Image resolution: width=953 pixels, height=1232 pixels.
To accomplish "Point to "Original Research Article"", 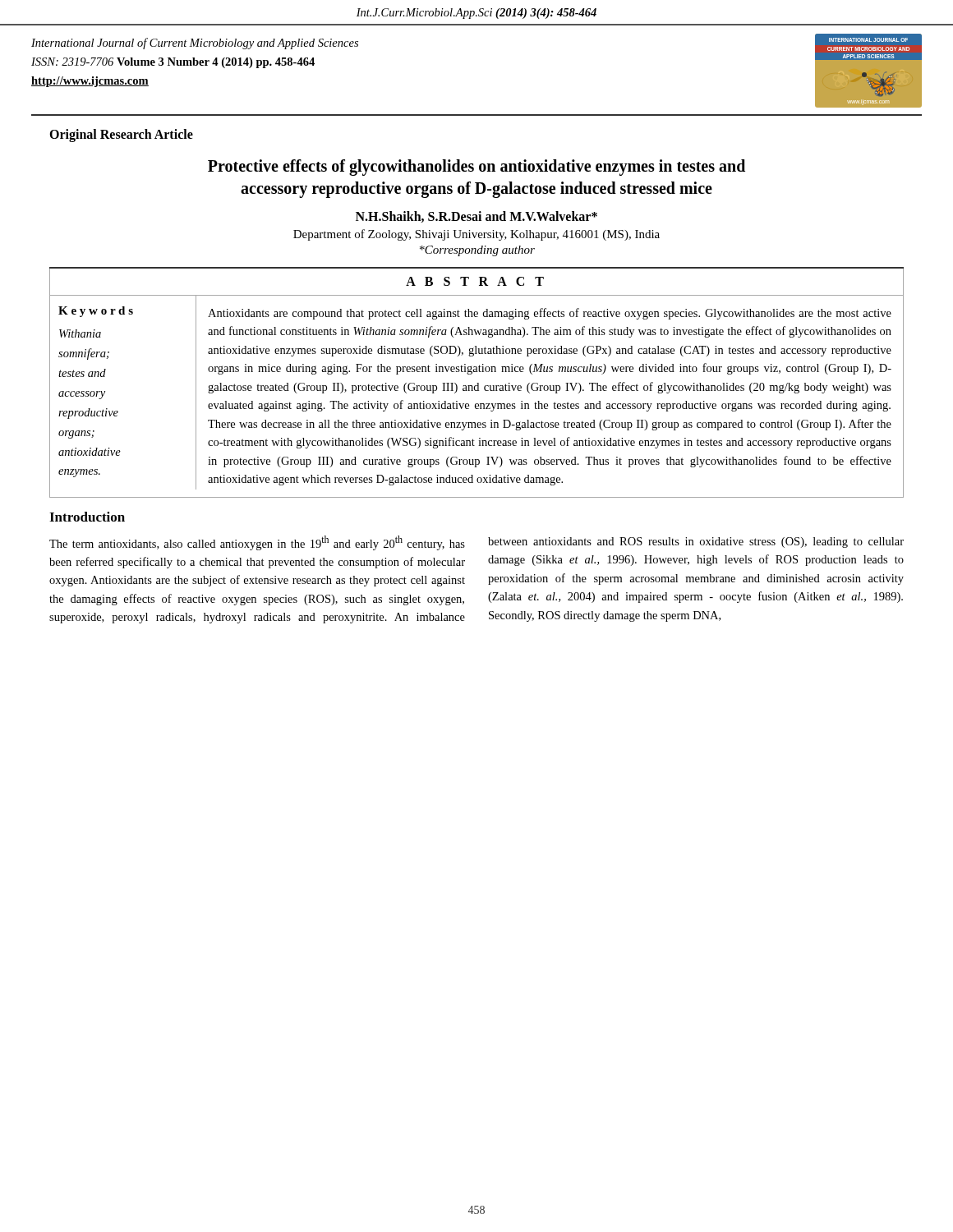I will pos(121,134).
